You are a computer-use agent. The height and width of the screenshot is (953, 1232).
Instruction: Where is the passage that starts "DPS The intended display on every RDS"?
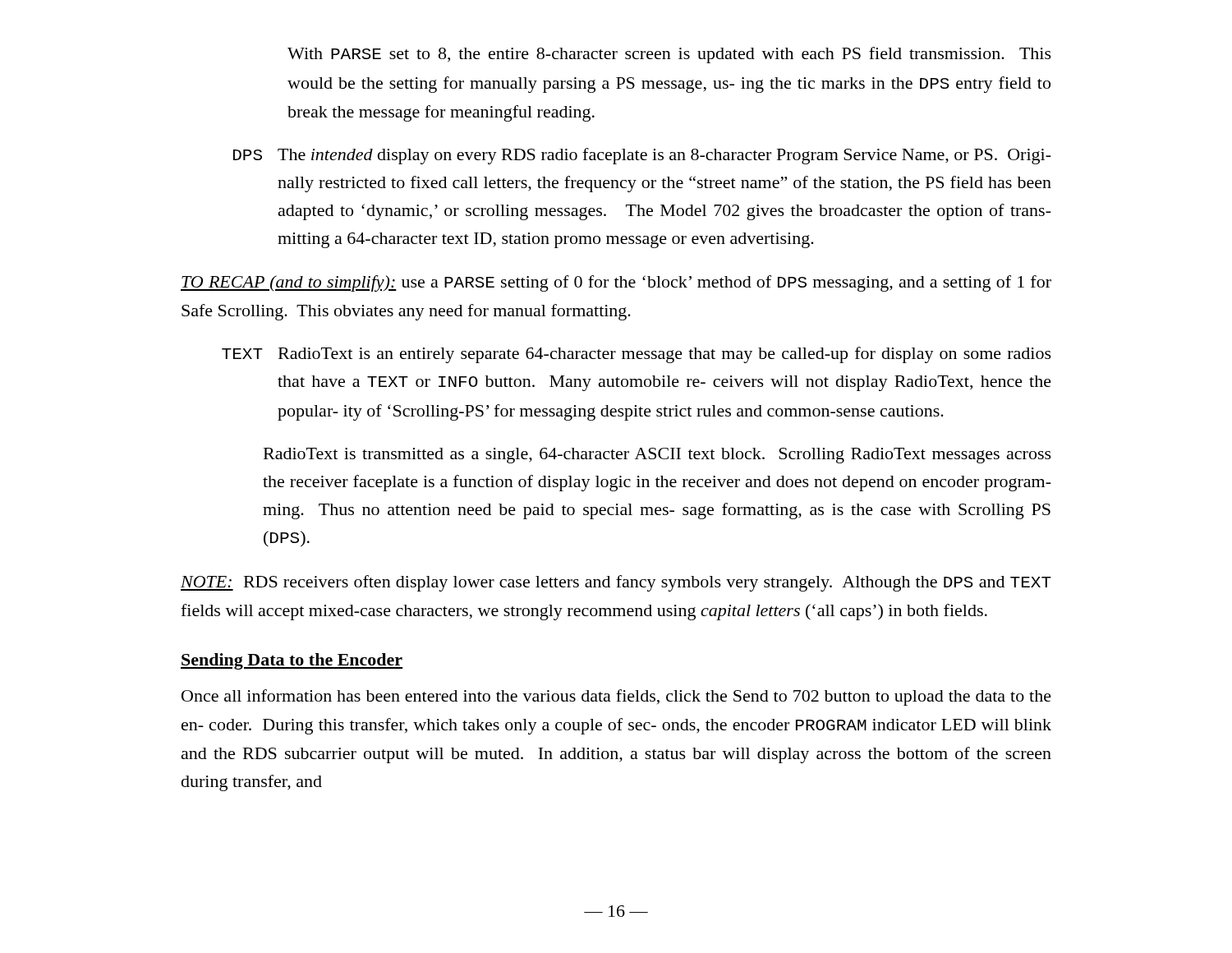tap(616, 197)
